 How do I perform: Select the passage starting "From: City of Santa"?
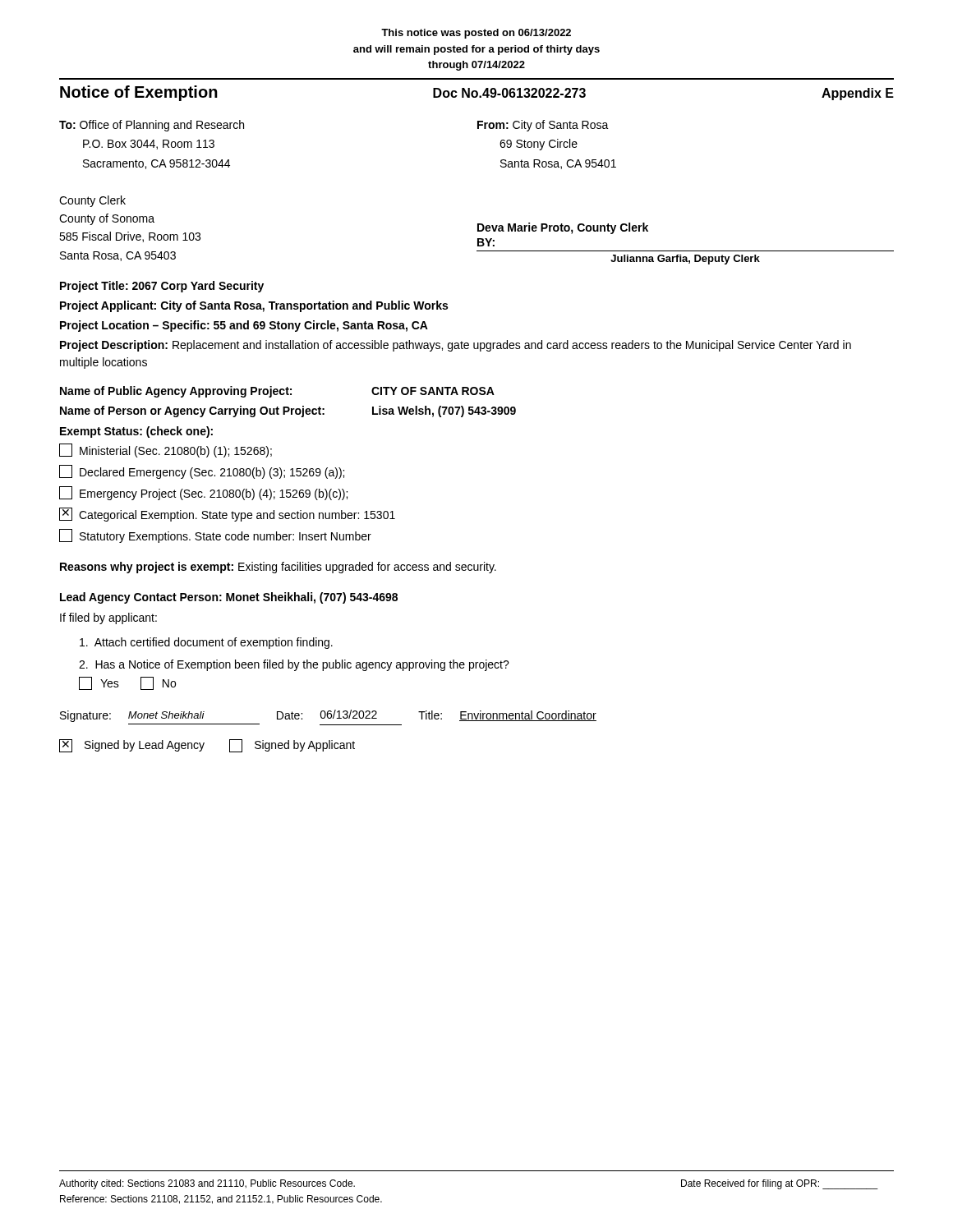click(543, 126)
